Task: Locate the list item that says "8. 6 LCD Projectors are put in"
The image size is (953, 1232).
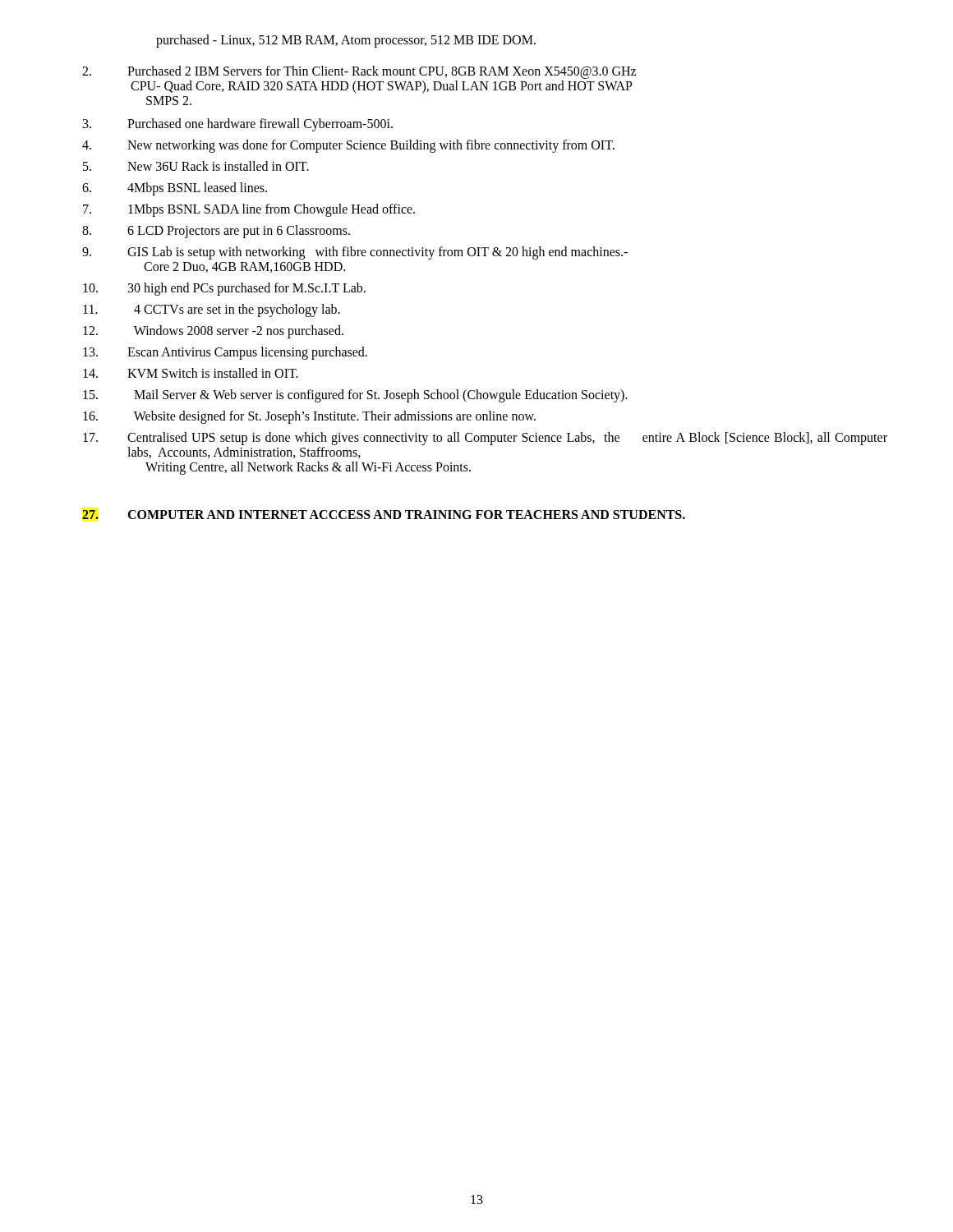Action: [x=216, y=232]
